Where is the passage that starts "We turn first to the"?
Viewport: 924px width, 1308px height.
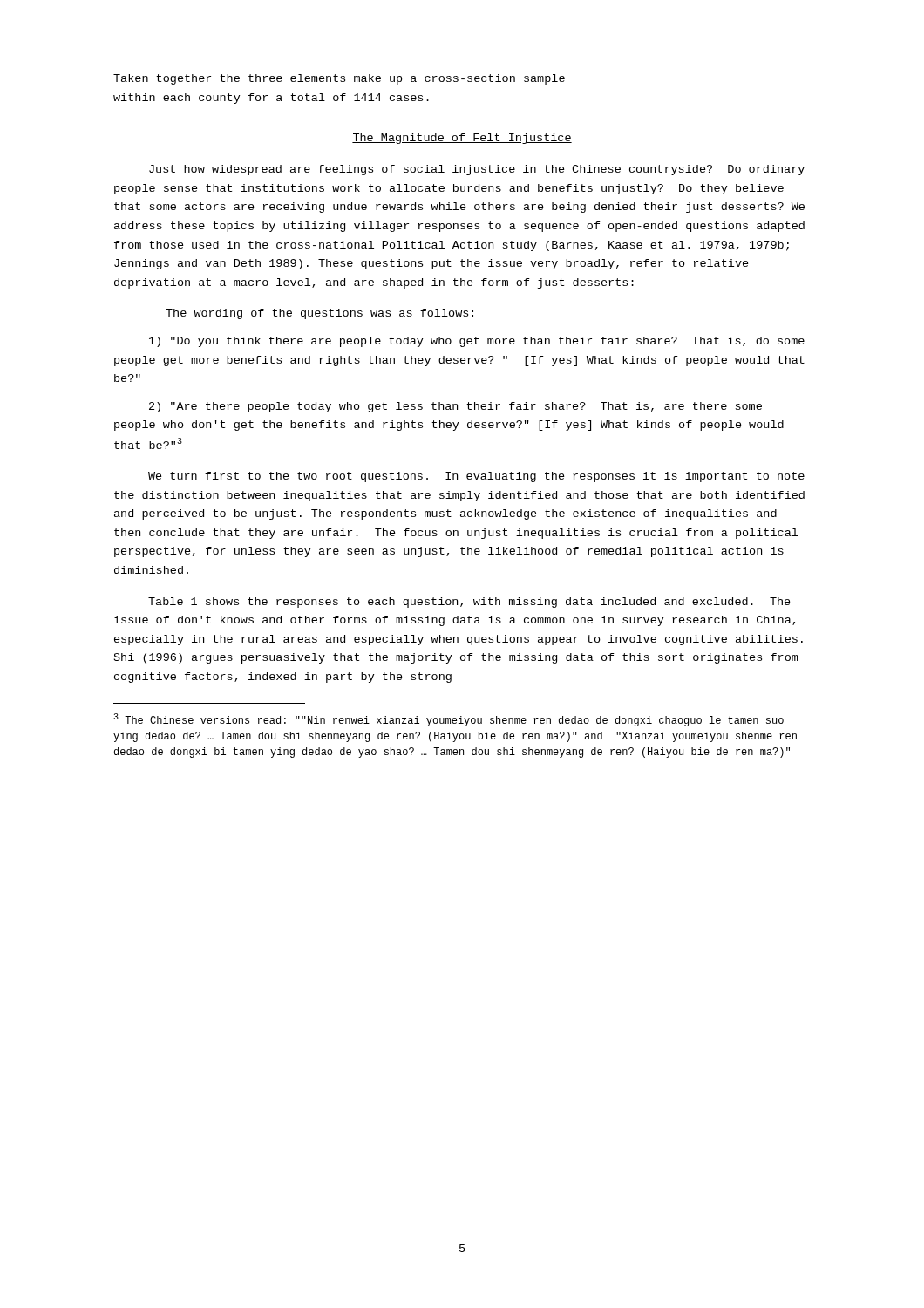click(x=459, y=524)
